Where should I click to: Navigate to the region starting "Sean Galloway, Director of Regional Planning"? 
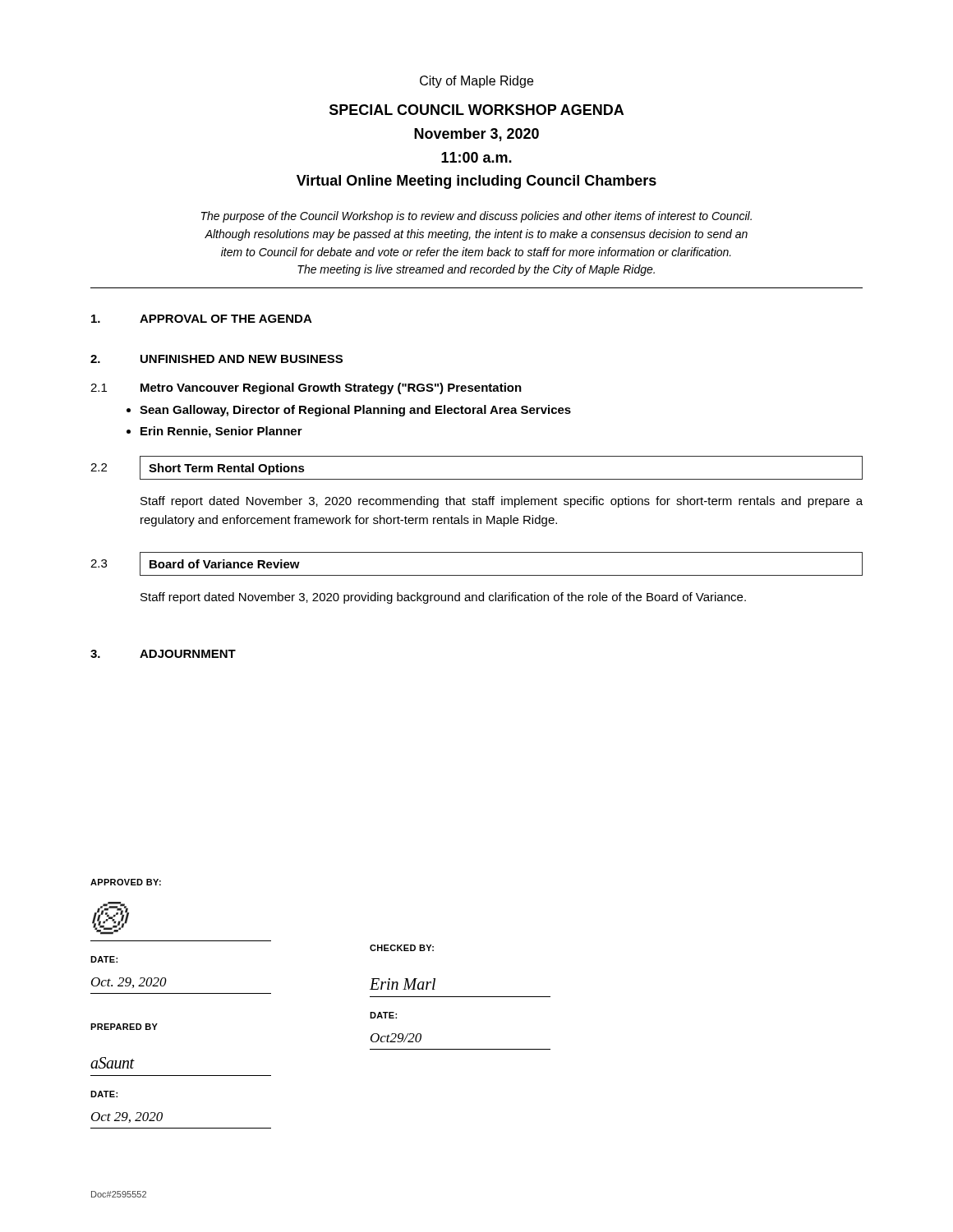coord(355,409)
